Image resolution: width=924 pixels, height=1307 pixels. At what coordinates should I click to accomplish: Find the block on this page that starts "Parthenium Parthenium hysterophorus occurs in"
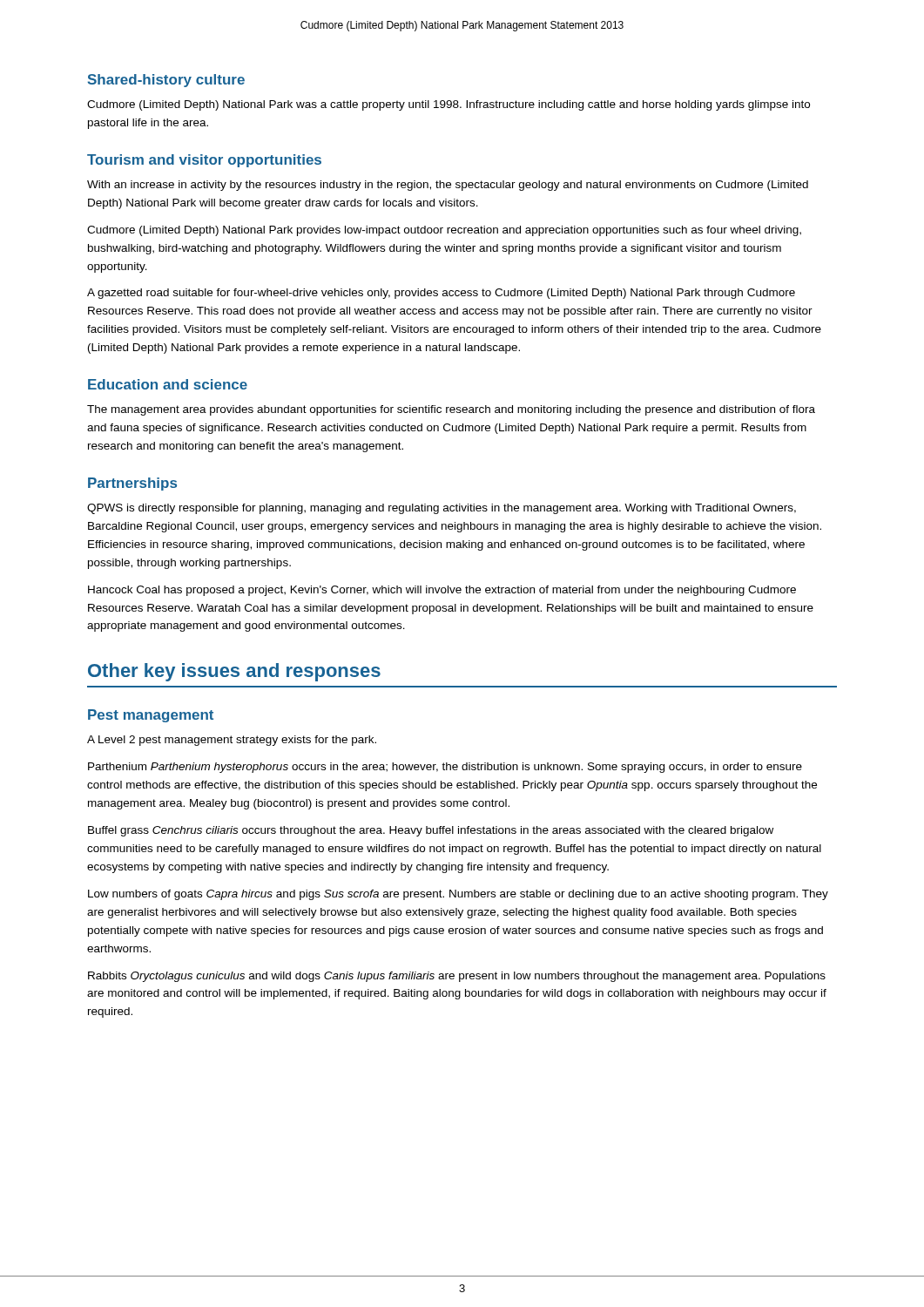(x=452, y=785)
